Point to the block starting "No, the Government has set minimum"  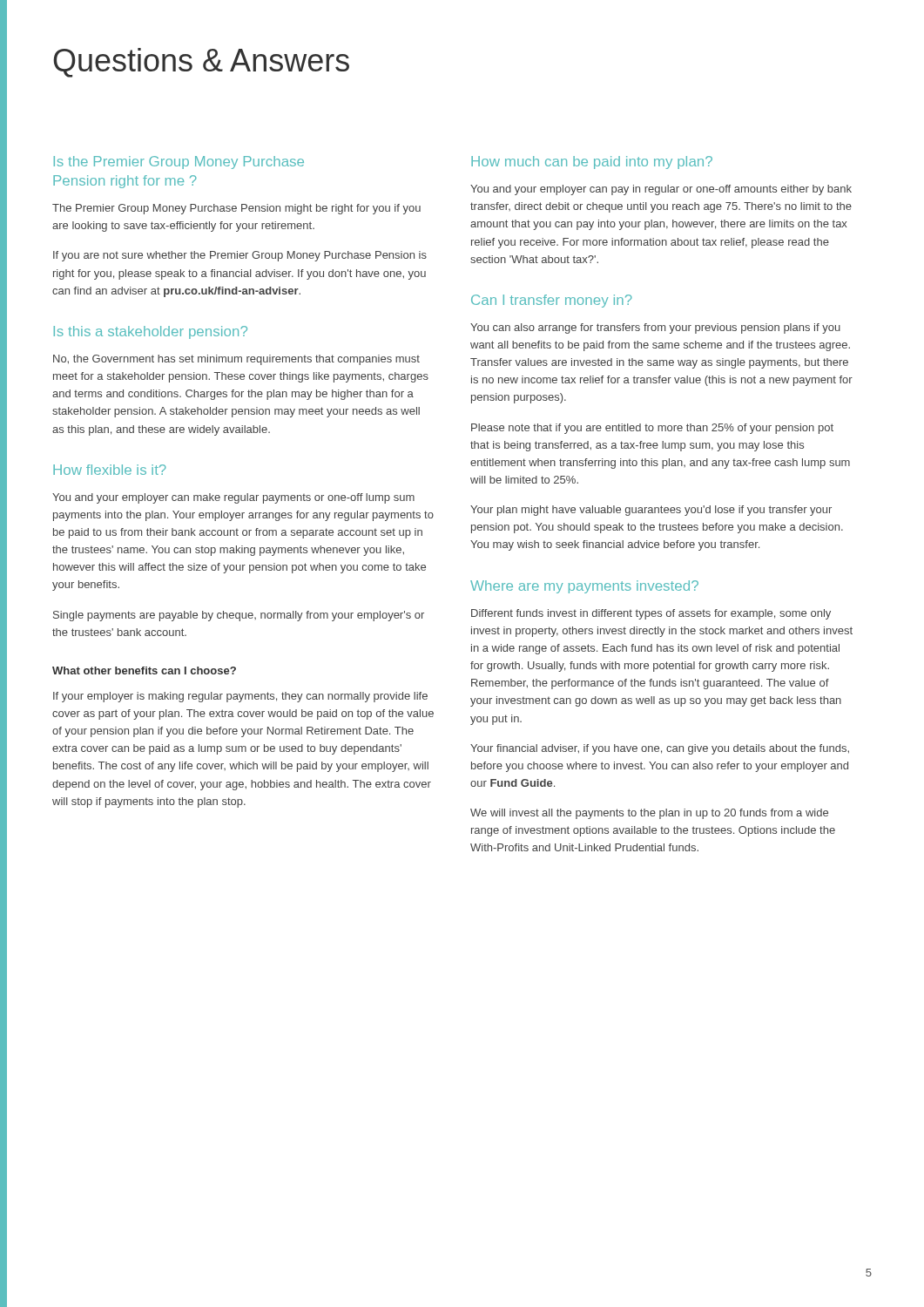[x=244, y=394]
